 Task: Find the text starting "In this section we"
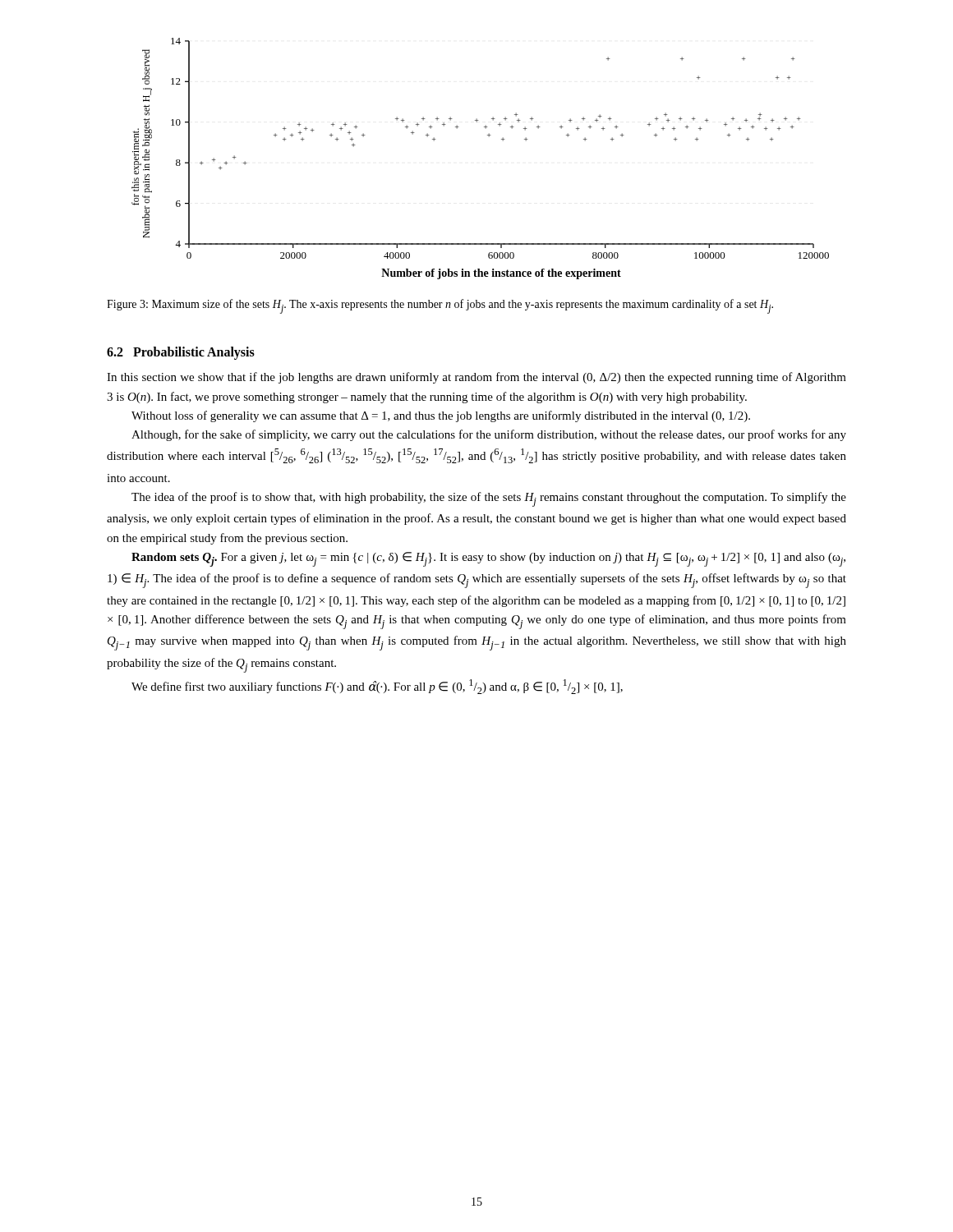[x=476, y=378]
